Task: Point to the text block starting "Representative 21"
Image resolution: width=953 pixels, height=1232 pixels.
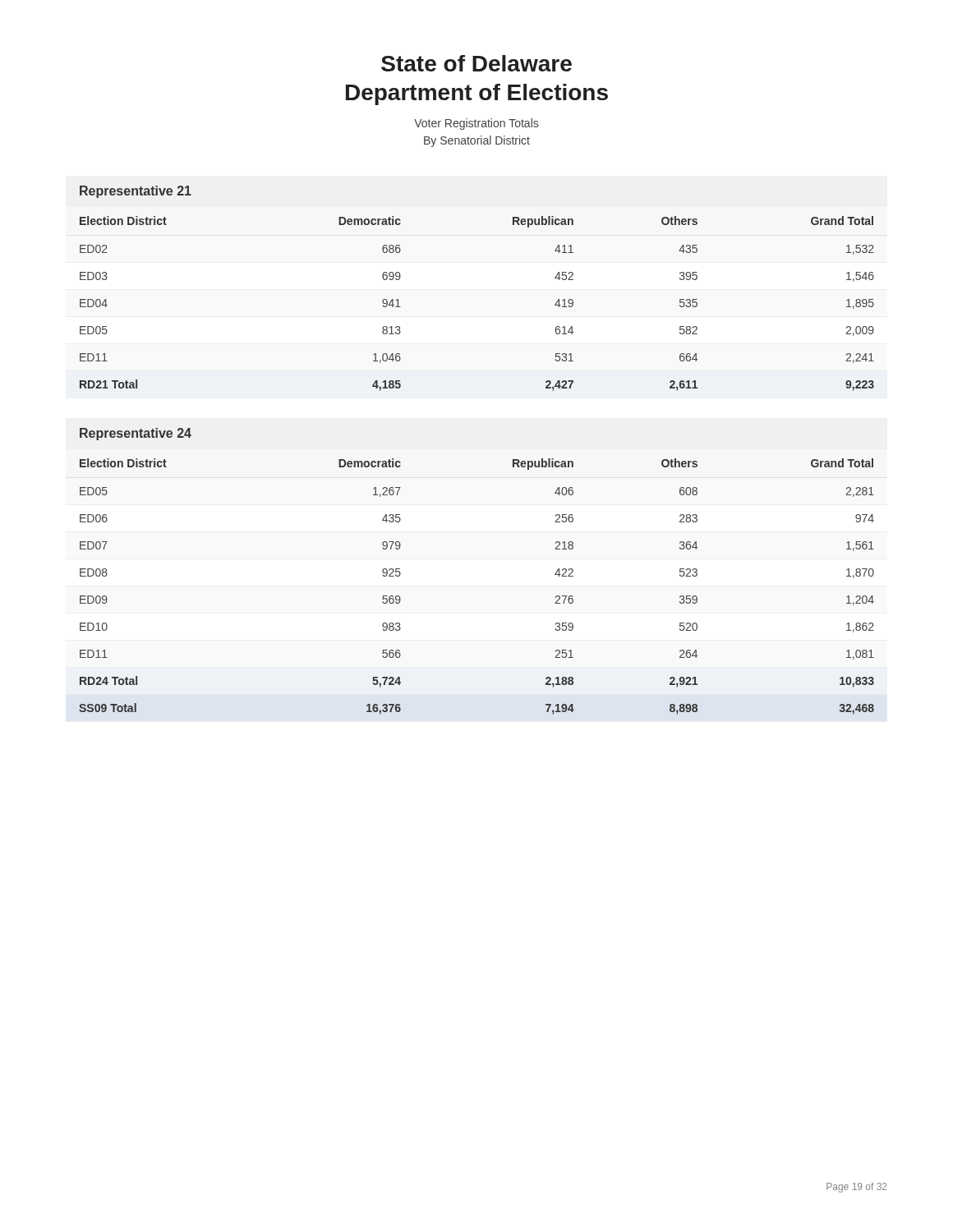Action: pyautogui.click(x=135, y=191)
